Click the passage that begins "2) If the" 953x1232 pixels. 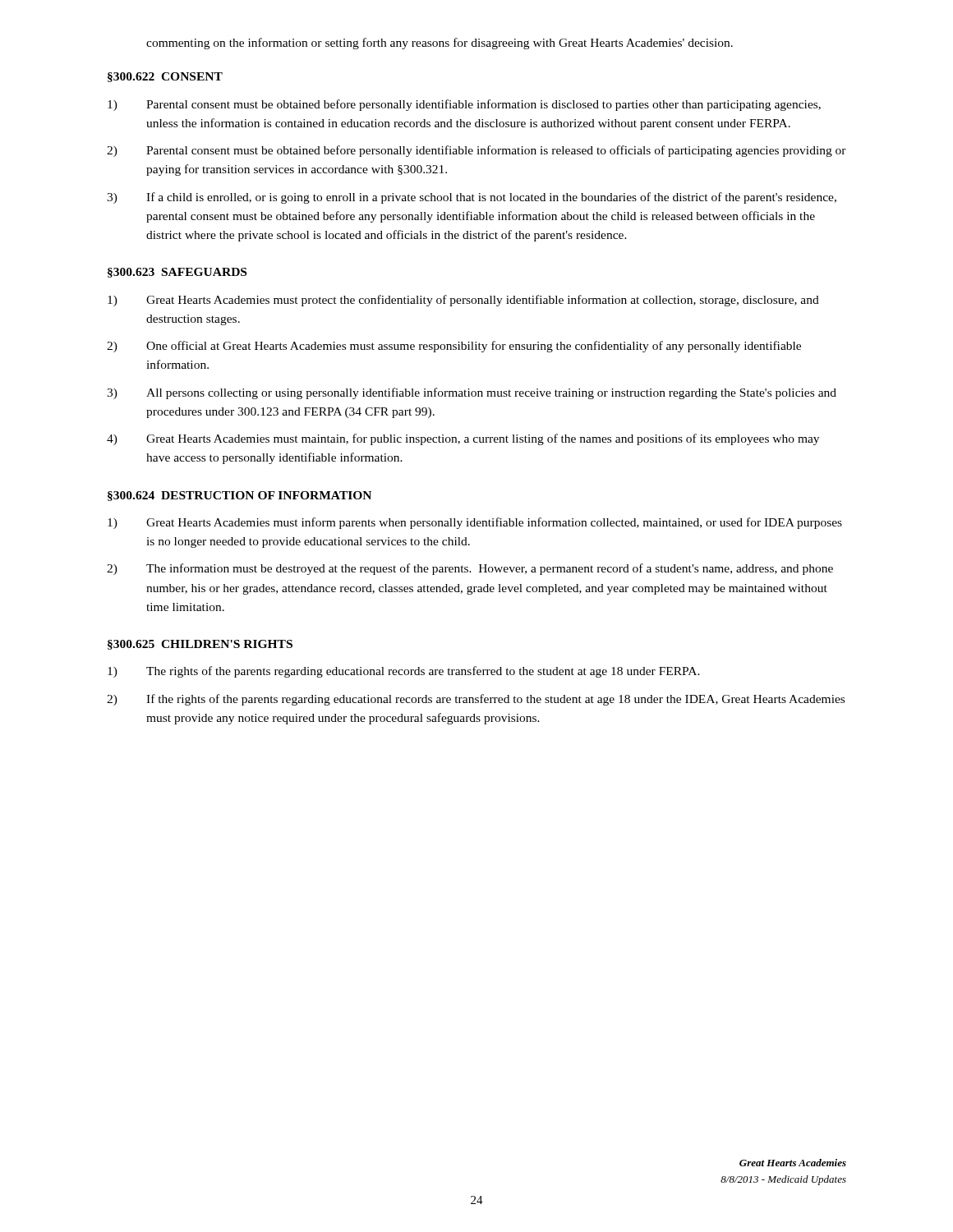[x=476, y=708]
